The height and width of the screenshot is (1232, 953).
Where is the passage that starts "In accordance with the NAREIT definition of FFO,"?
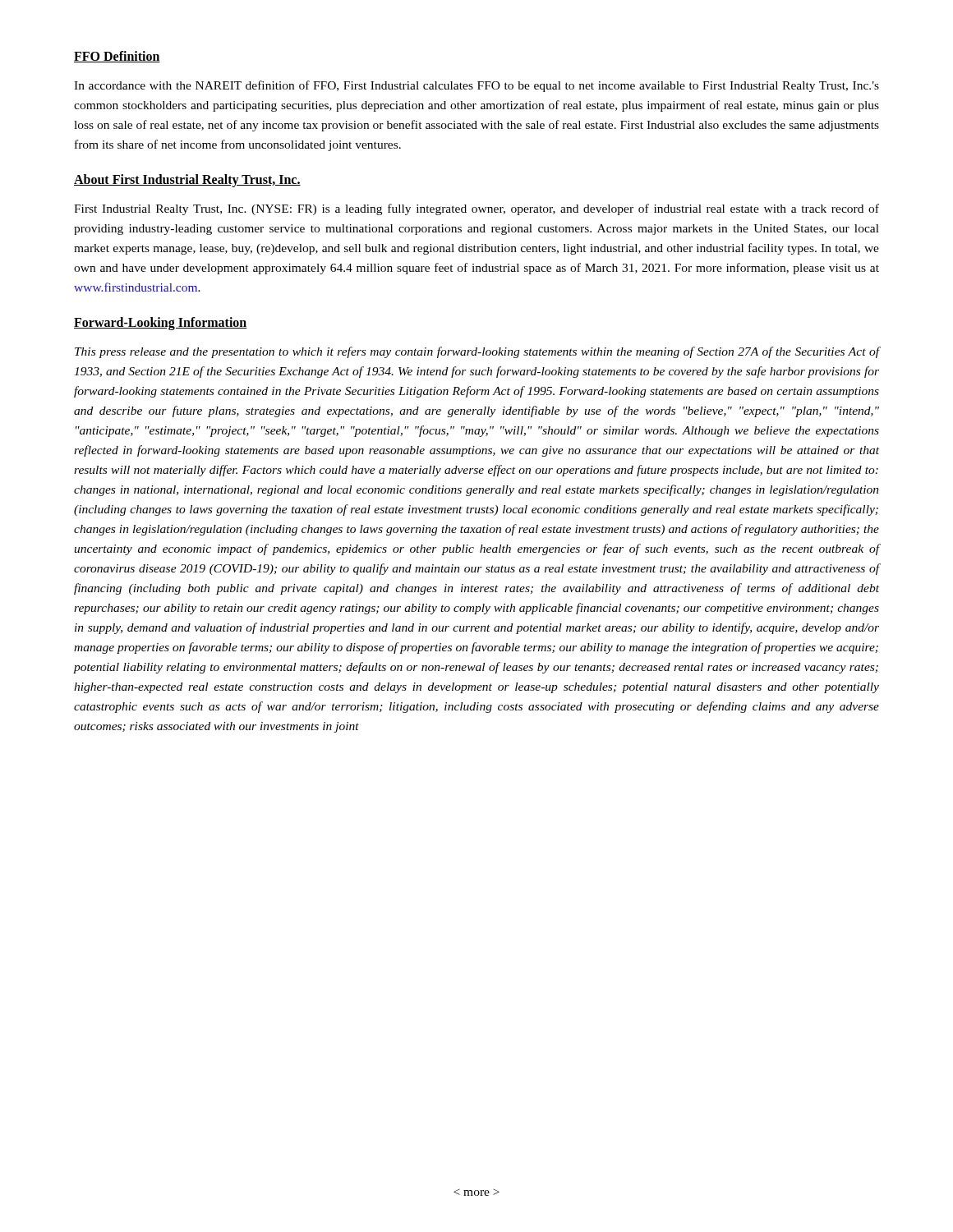[476, 115]
